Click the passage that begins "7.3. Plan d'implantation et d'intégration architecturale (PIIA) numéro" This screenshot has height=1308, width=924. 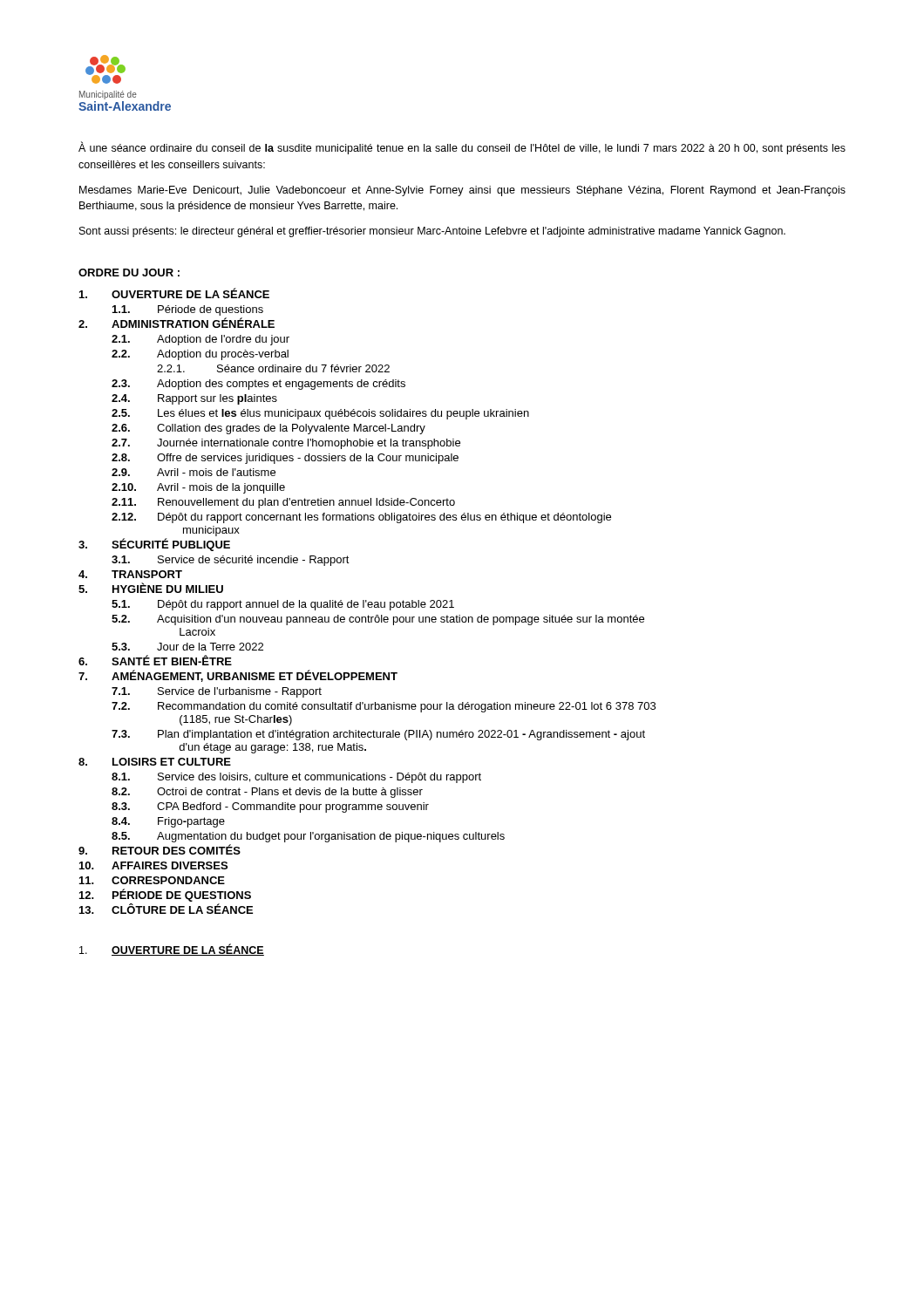[x=479, y=740]
